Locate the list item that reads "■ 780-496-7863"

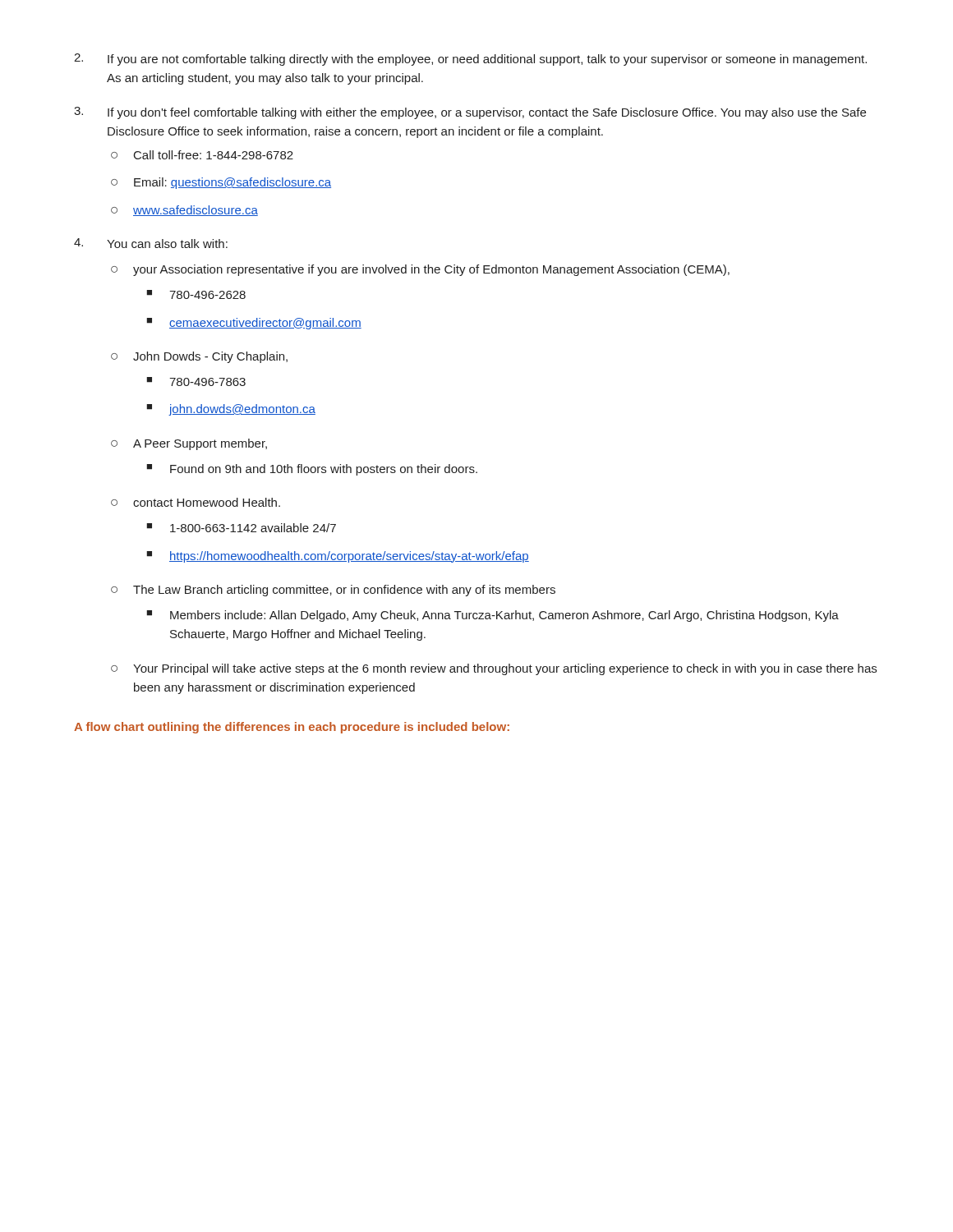point(196,382)
